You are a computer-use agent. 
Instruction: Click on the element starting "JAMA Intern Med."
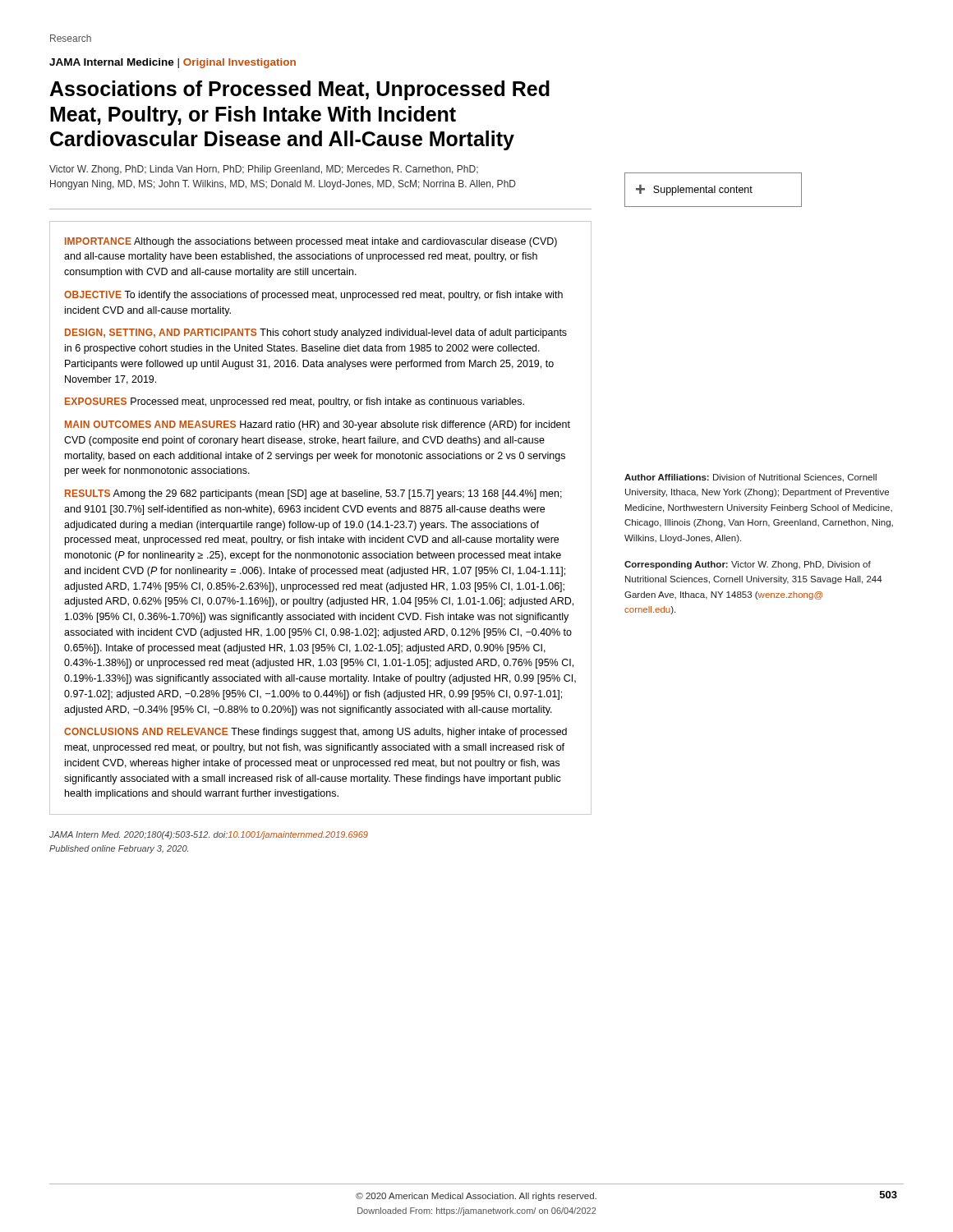[x=209, y=842]
